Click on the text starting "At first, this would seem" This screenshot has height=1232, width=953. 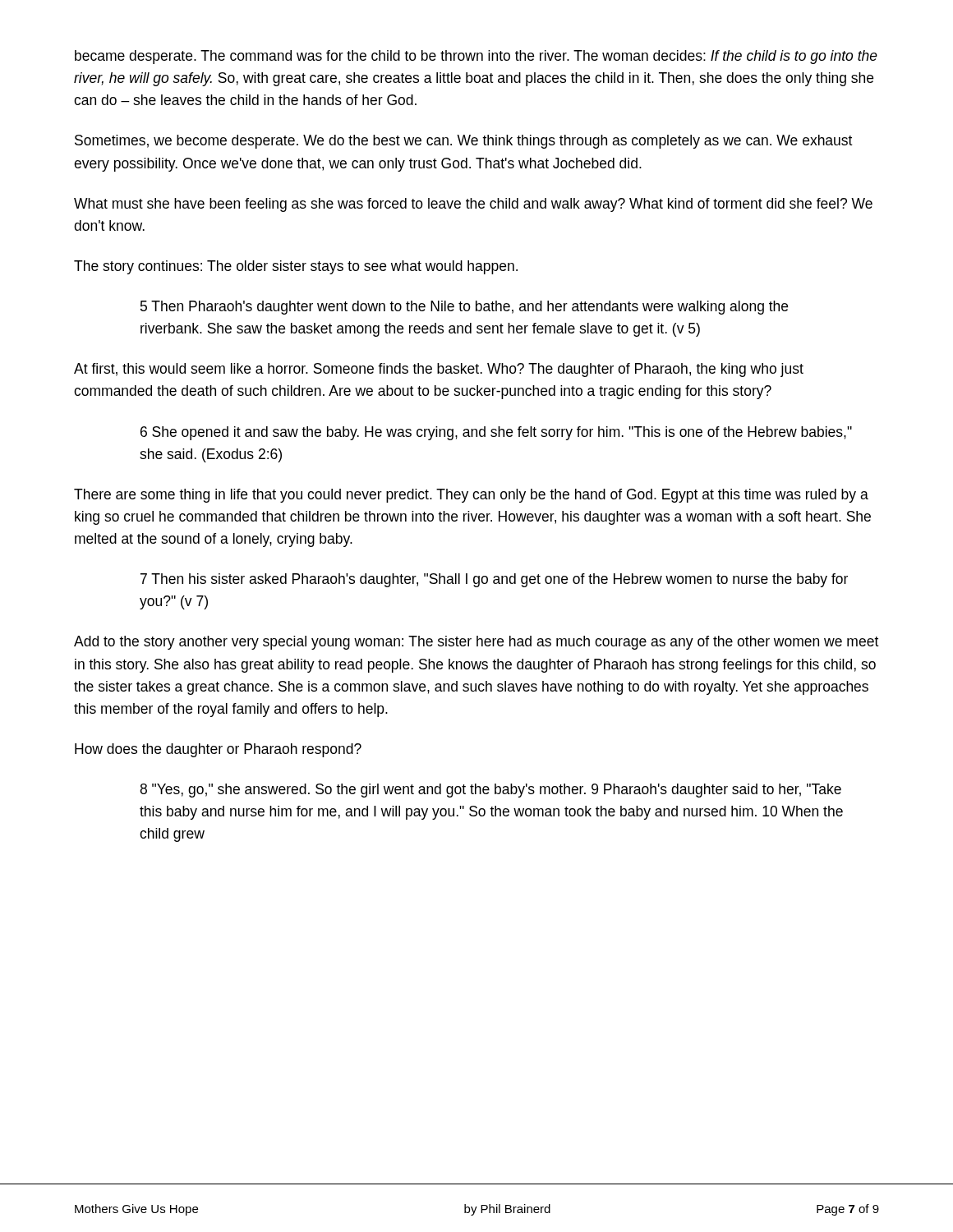[x=439, y=380]
